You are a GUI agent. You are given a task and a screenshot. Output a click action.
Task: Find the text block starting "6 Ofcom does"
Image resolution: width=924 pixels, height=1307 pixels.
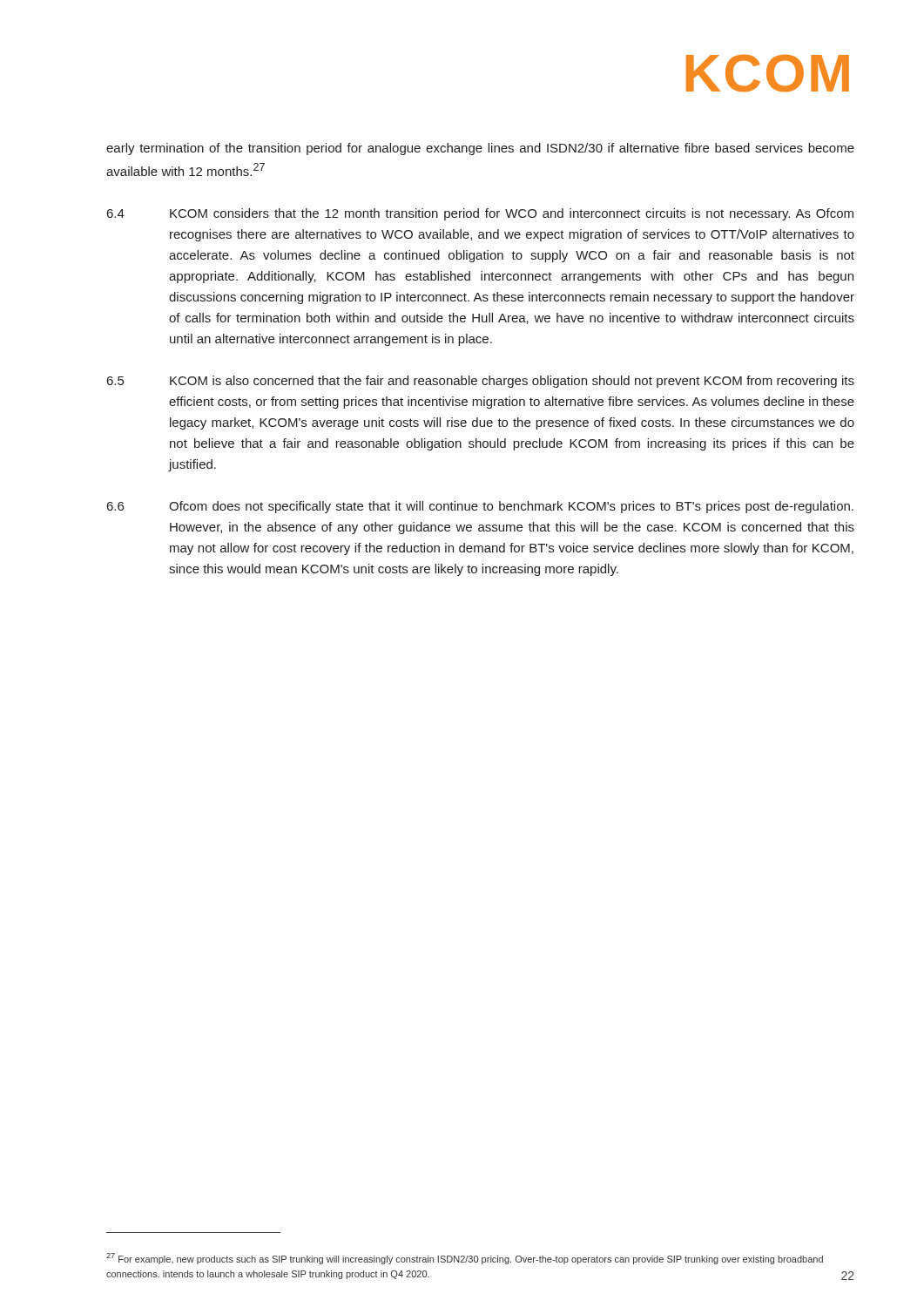point(480,538)
